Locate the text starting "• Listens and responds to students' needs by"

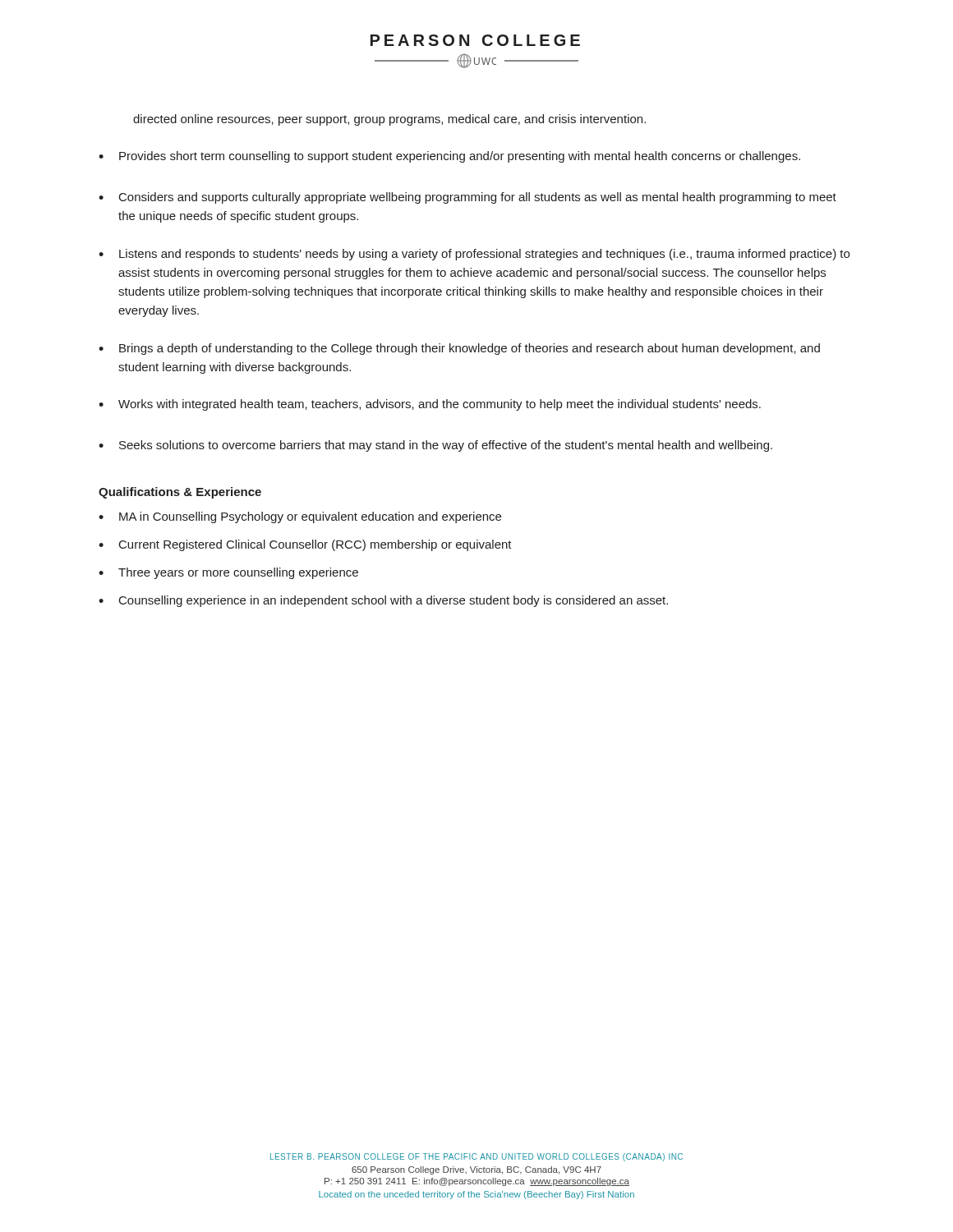[476, 282]
